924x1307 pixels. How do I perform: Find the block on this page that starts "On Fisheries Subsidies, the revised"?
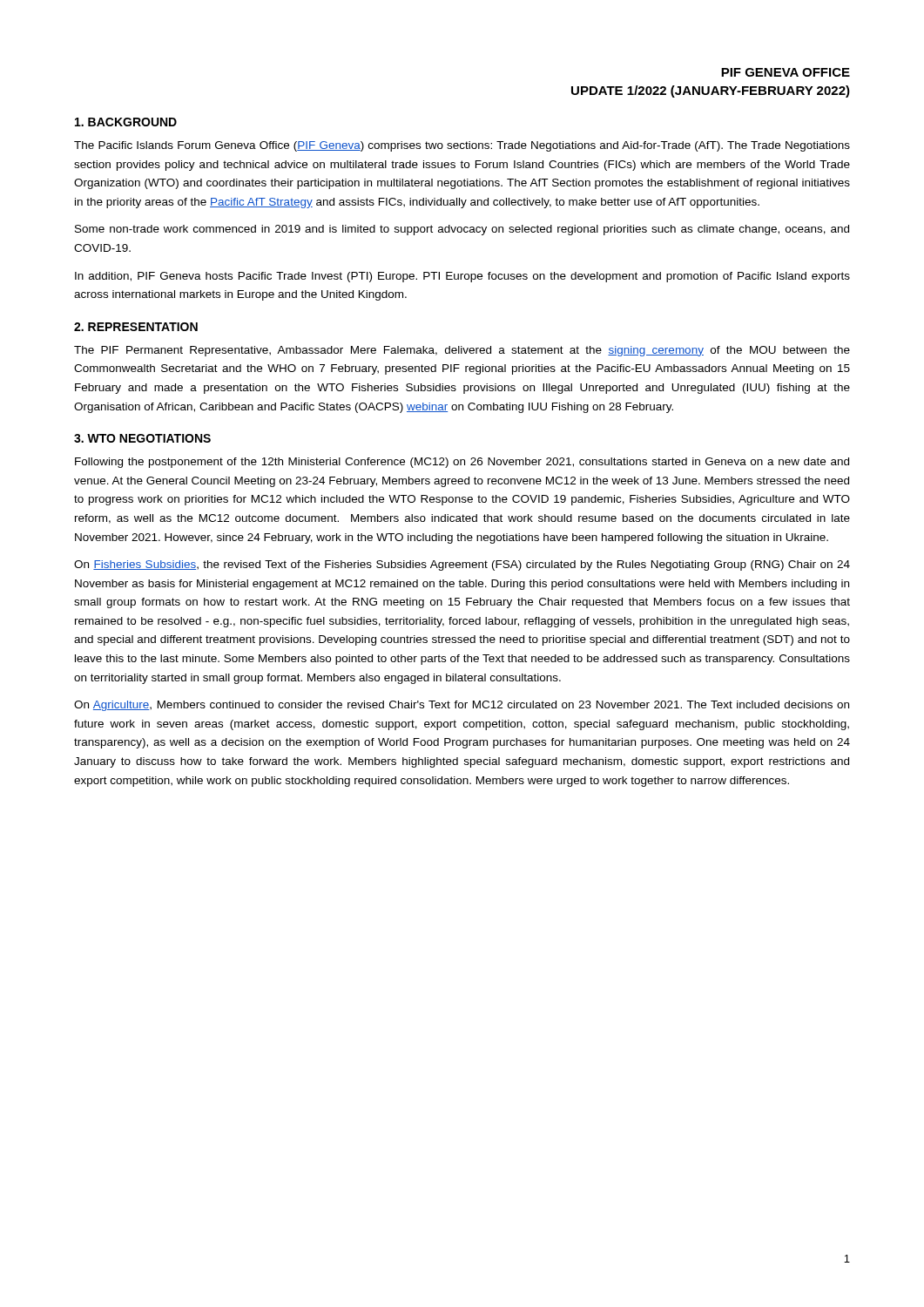tap(462, 621)
